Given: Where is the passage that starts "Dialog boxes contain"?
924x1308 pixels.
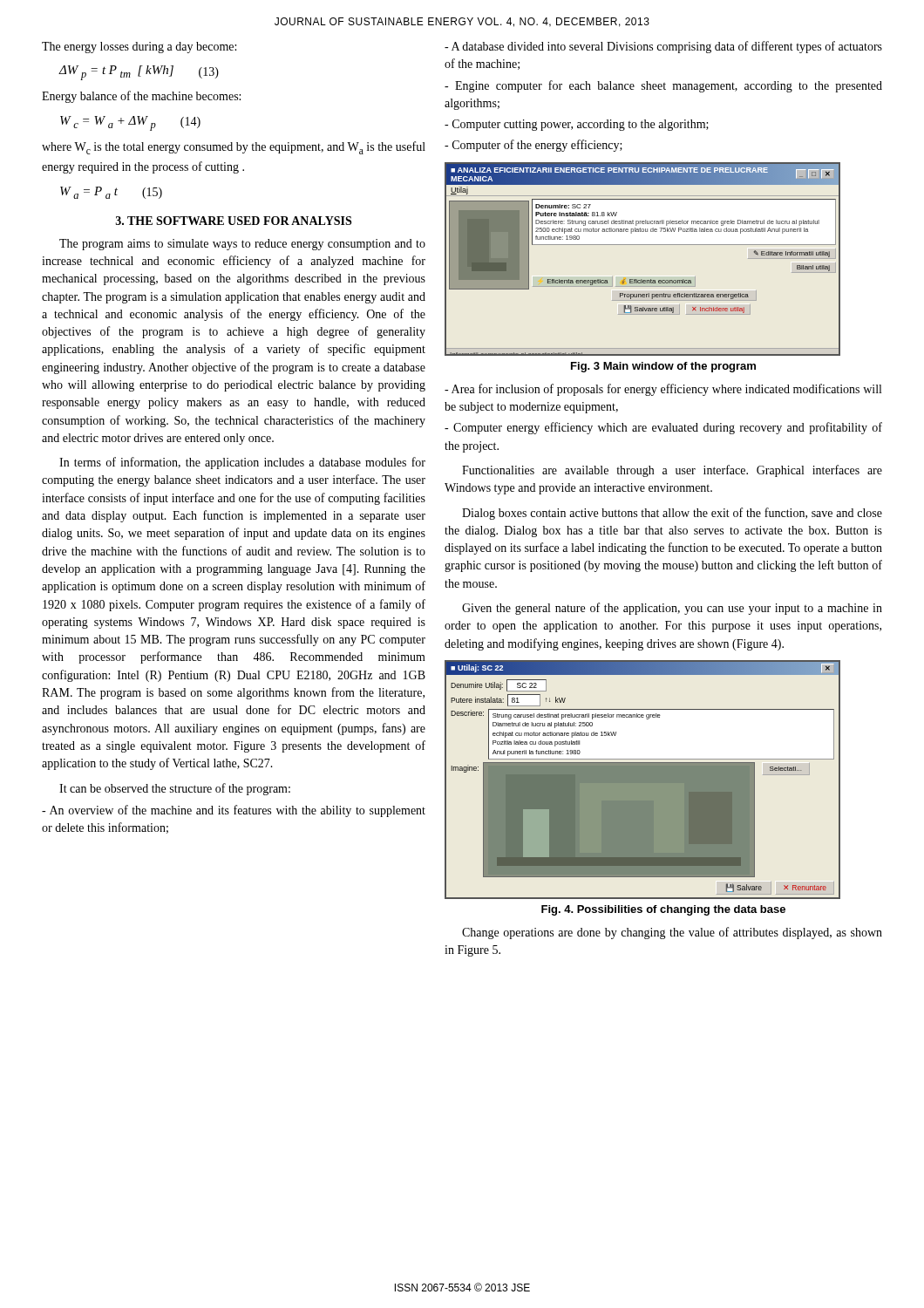Looking at the screenshot, I should (663, 548).
